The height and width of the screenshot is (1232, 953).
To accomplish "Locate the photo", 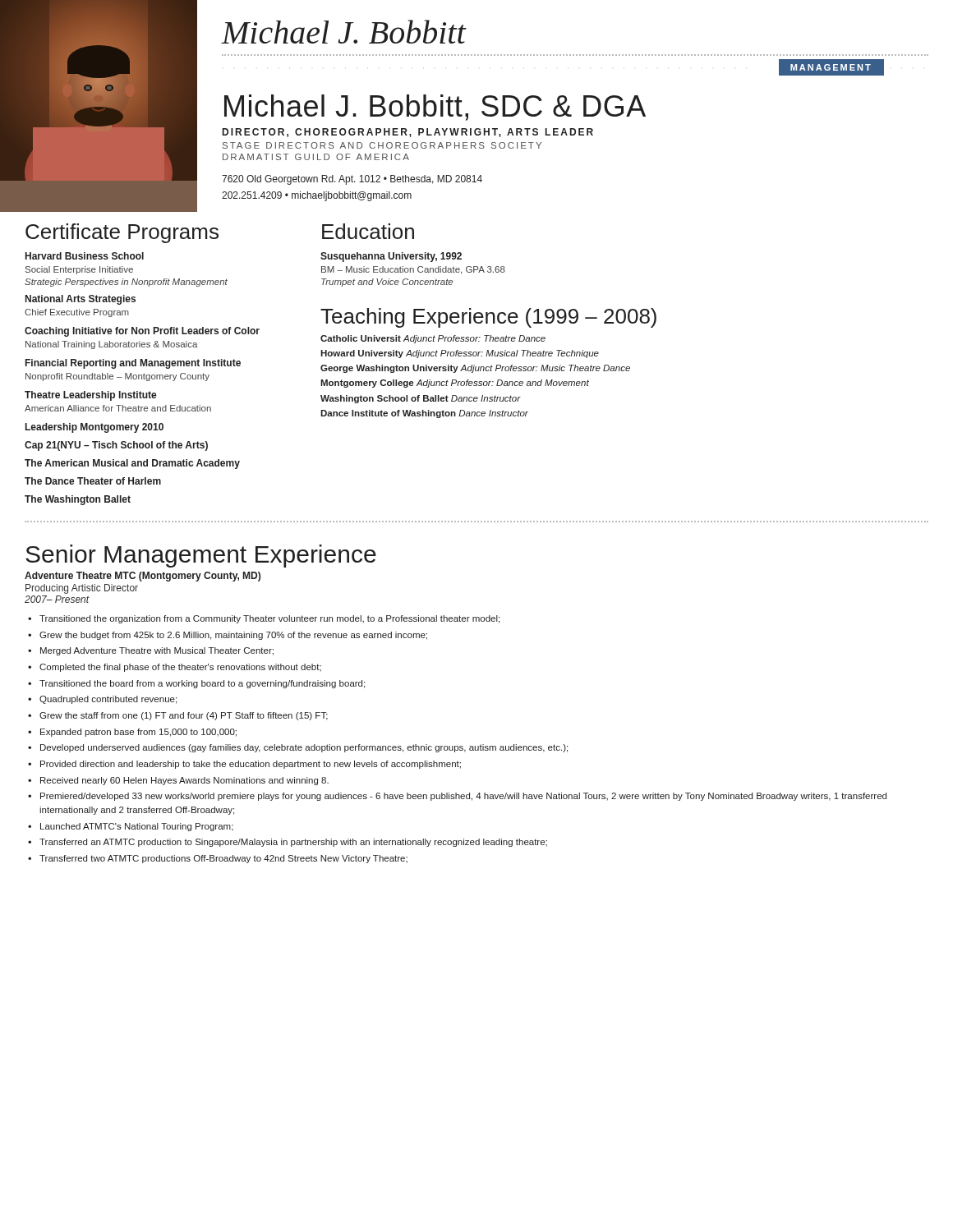I will click(99, 106).
